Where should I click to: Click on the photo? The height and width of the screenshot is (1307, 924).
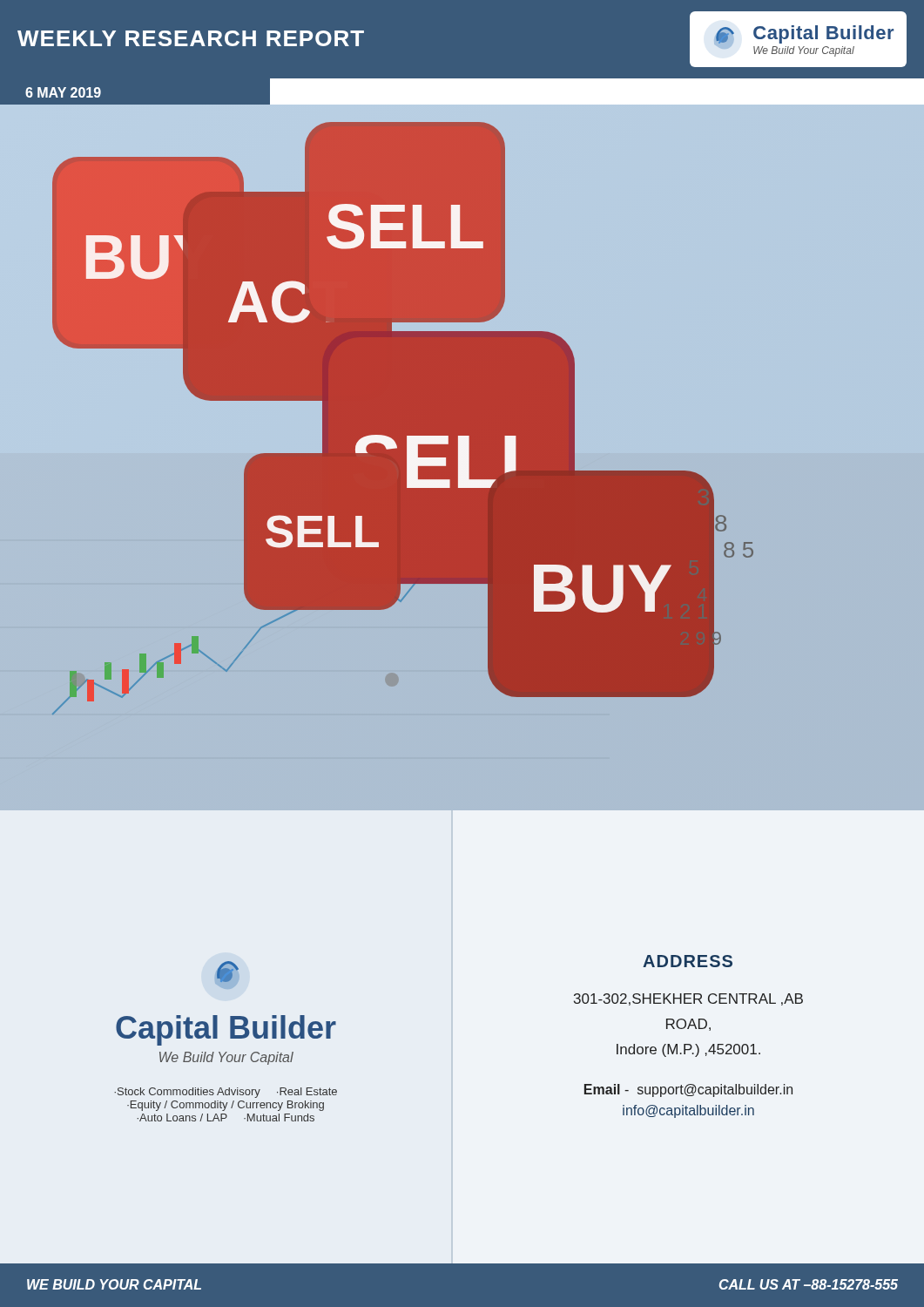(x=462, y=457)
